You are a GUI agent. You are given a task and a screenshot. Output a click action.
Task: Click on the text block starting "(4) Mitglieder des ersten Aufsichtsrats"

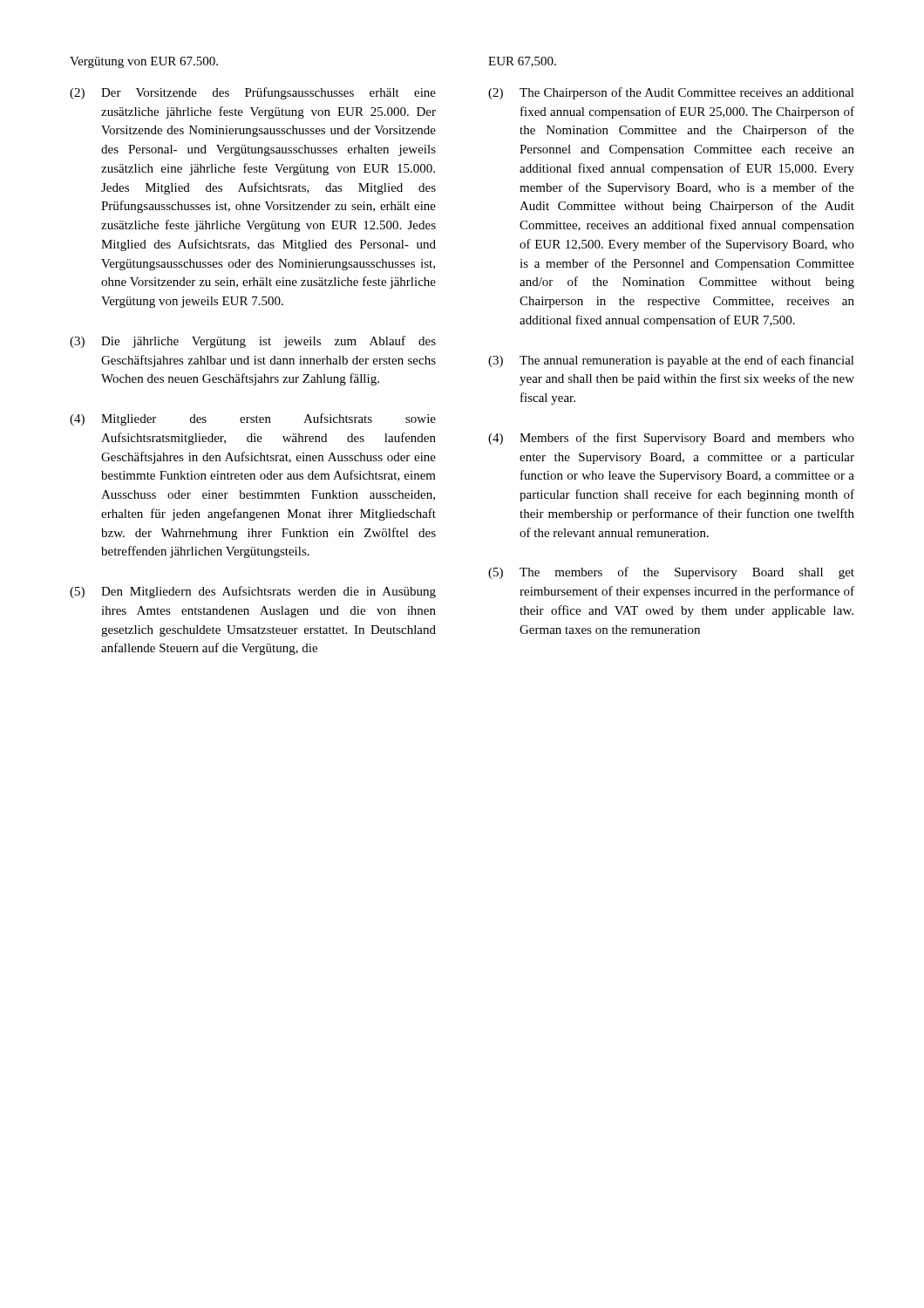pyautogui.click(x=253, y=486)
